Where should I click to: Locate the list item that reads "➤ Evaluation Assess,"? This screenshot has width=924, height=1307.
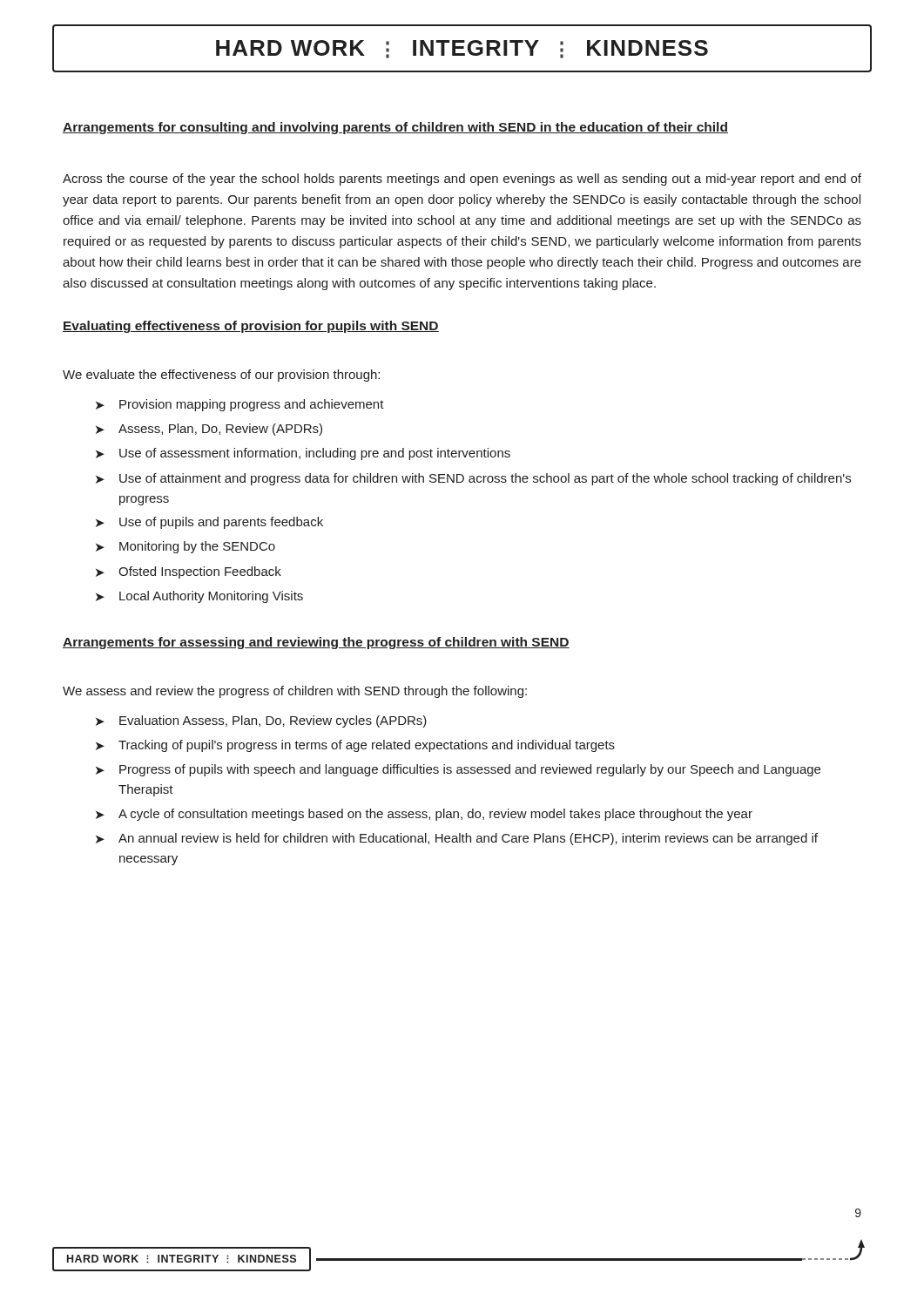[261, 720]
